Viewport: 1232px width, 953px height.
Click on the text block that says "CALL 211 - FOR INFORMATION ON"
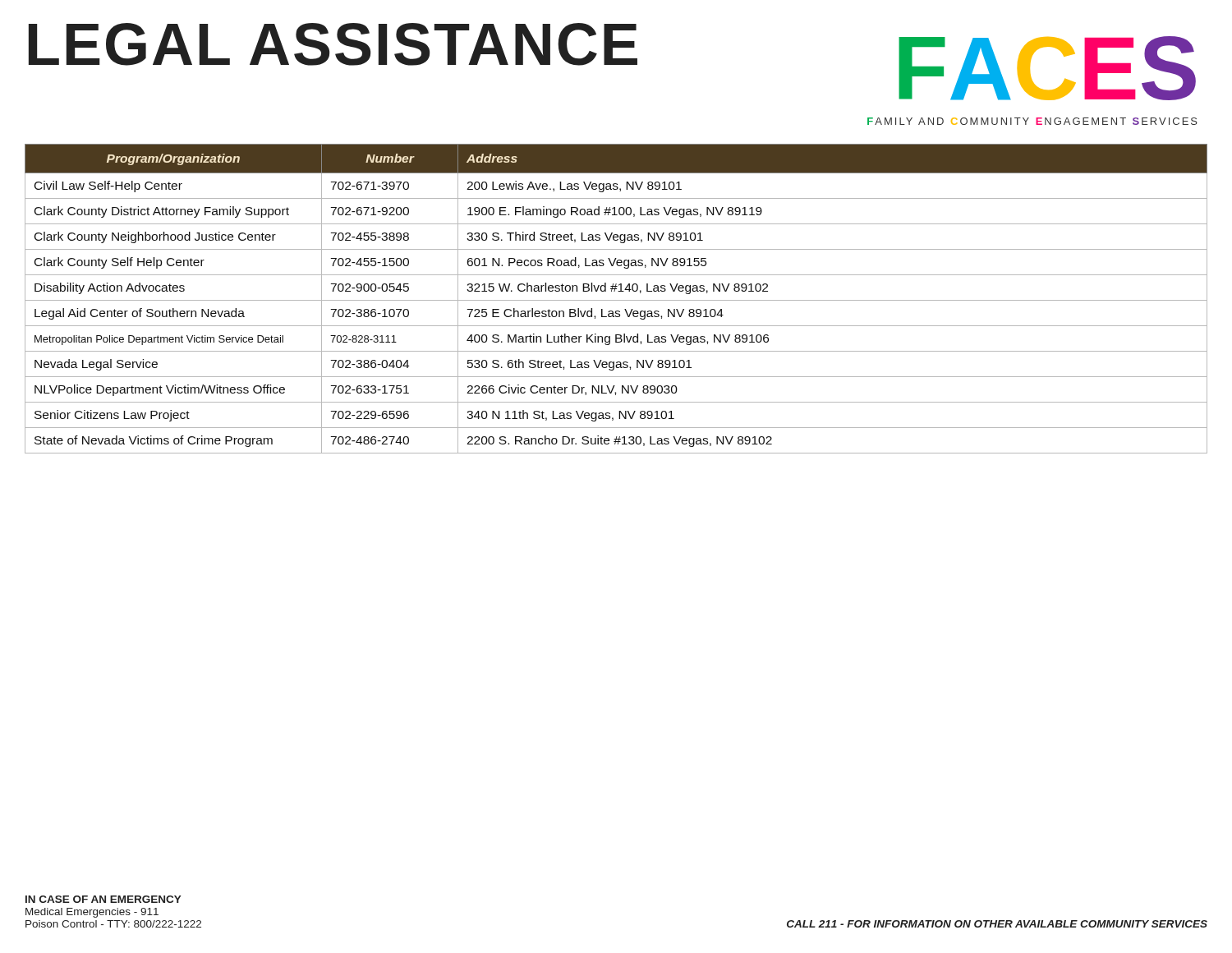coord(997,924)
